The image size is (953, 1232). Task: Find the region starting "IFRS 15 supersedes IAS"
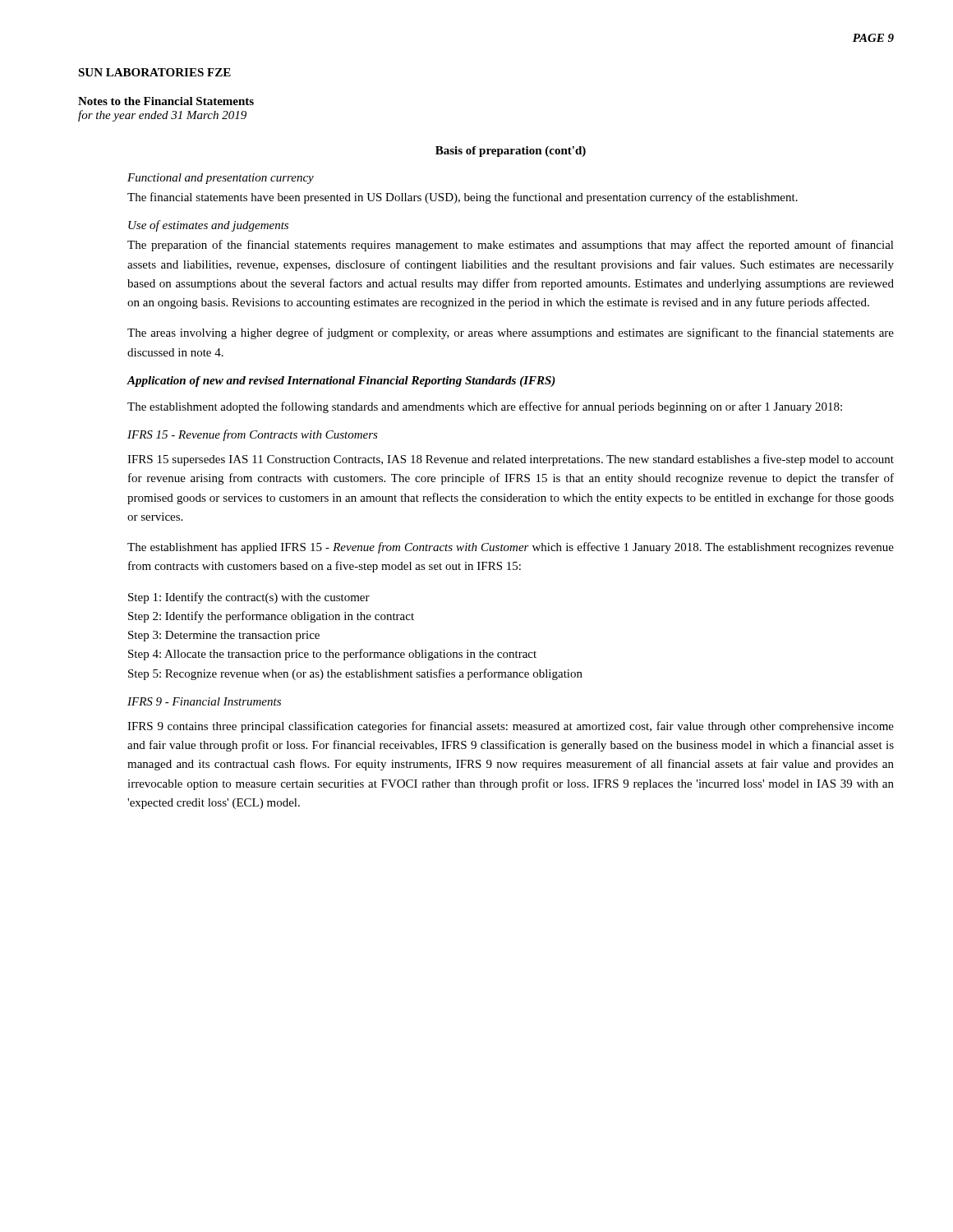[511, 488]
